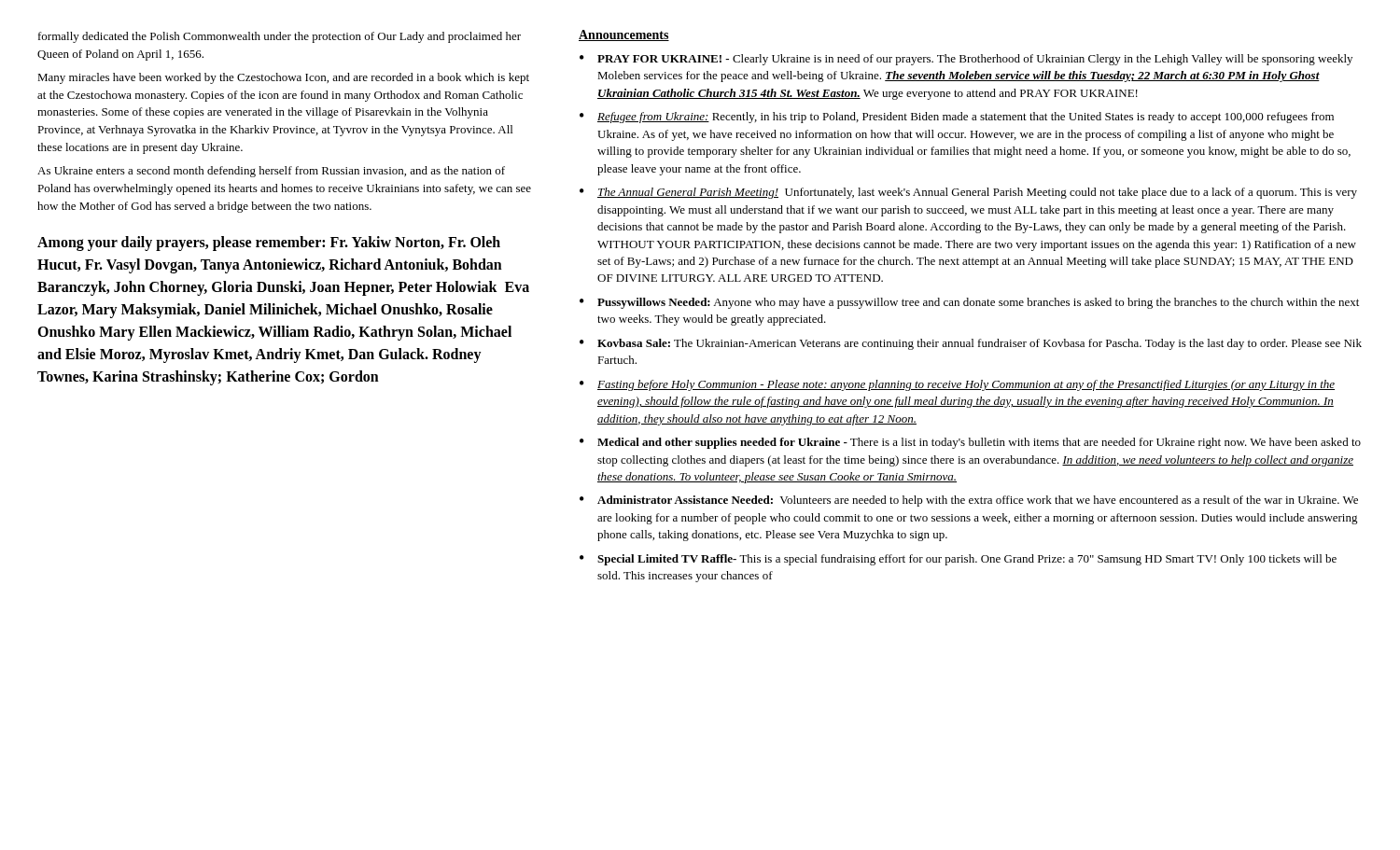Locate the block of text that opens with "formally dedicated the Polish Commonwealth"
1400x850 pixels.
(x=285, y=122)
